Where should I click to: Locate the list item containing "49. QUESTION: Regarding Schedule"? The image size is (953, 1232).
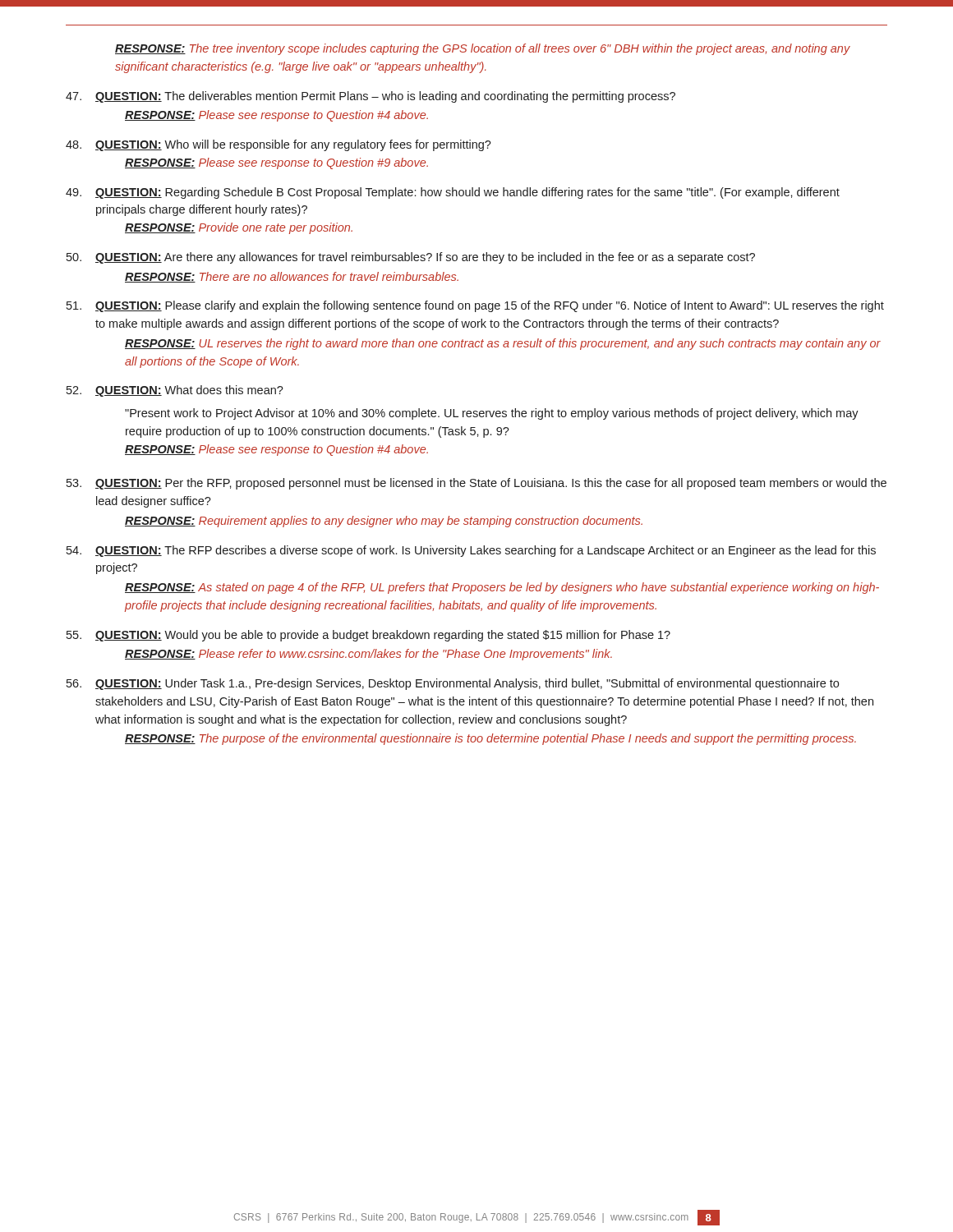click(x=453, y=193)
